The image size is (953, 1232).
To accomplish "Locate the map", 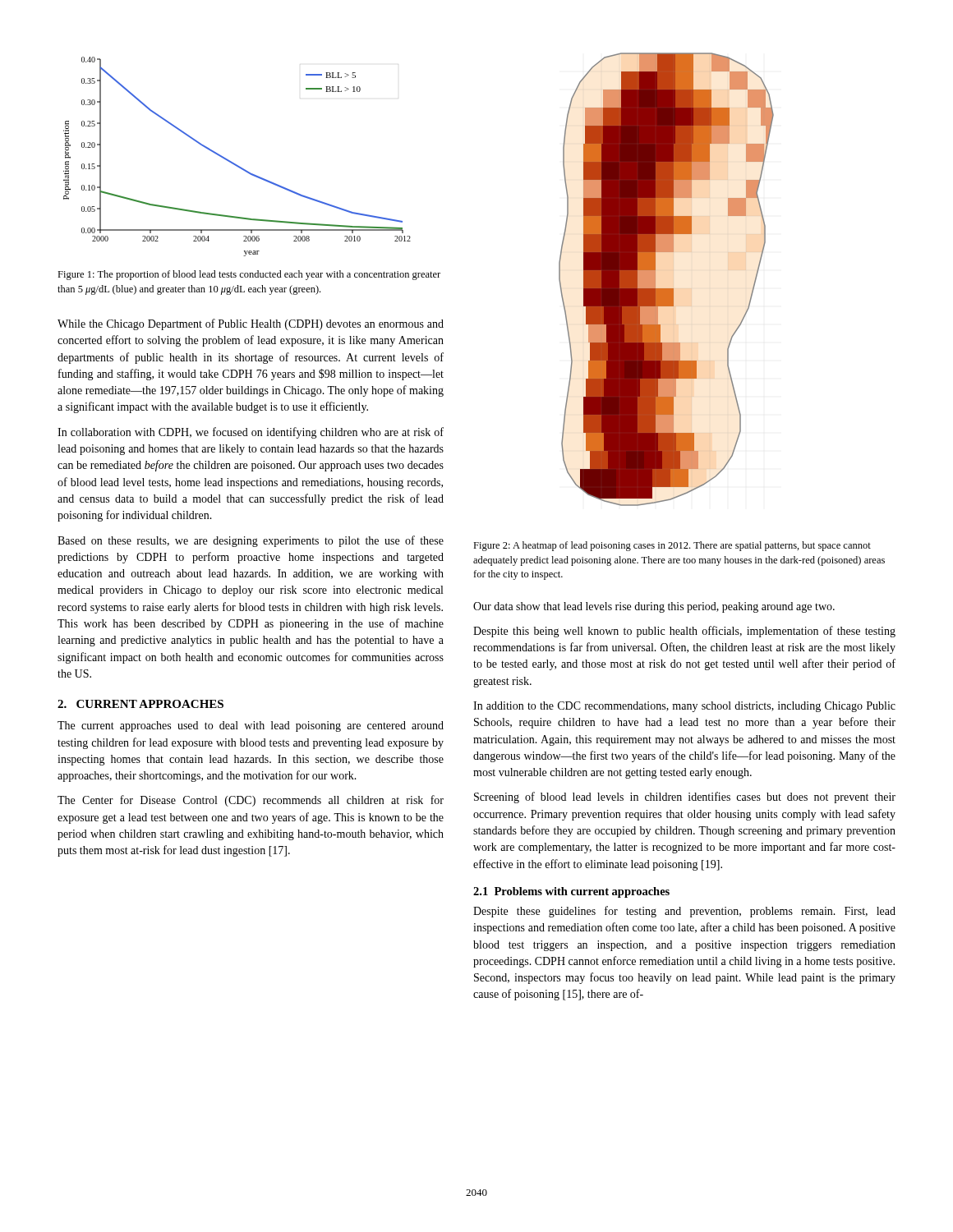I will click(684, 292).
